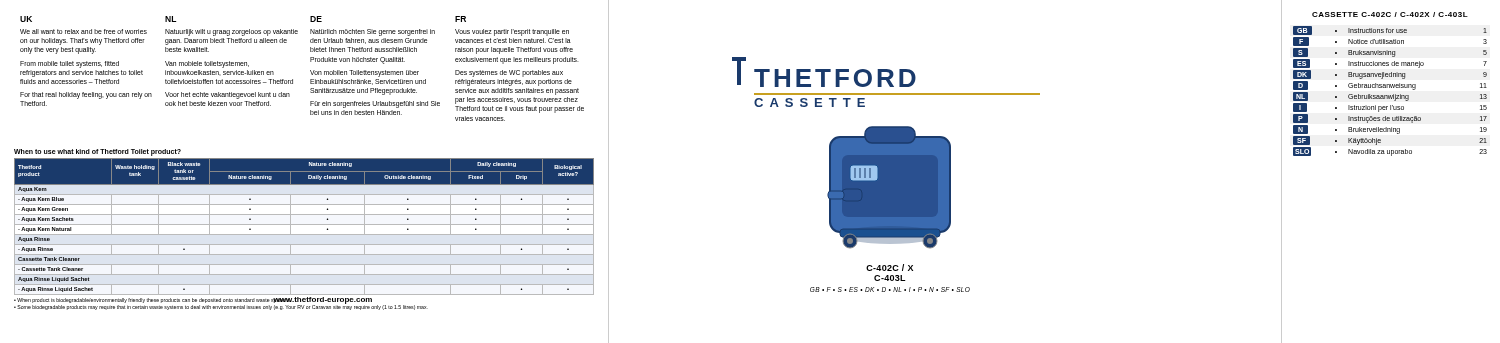1500x343 pixels.
Task: Point to the block beginning "NL Natuurlijk wilt u graag zorgeloos op"
Action: point(232,61)
